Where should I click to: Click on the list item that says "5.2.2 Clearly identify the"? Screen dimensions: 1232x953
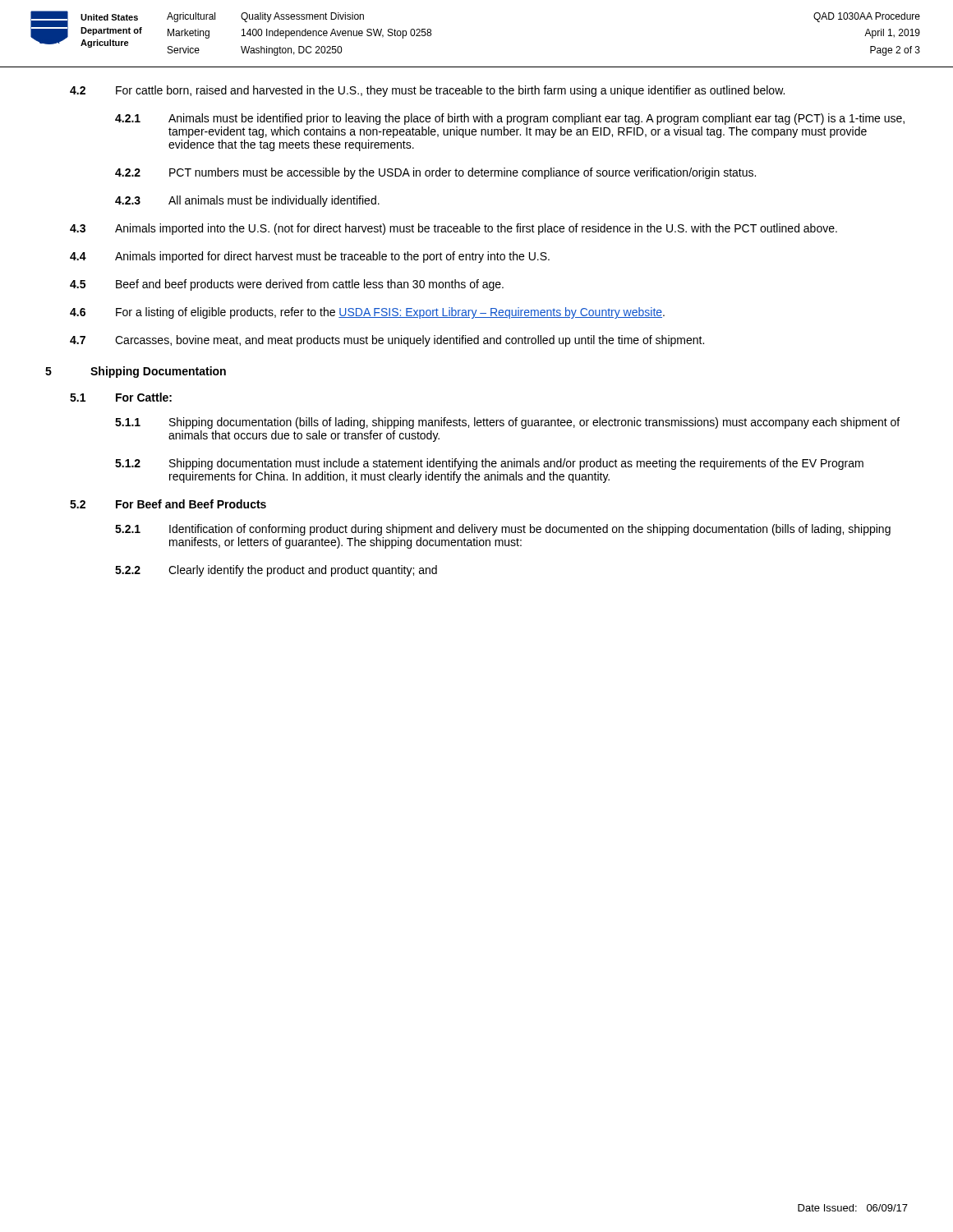tap(276, 570)
